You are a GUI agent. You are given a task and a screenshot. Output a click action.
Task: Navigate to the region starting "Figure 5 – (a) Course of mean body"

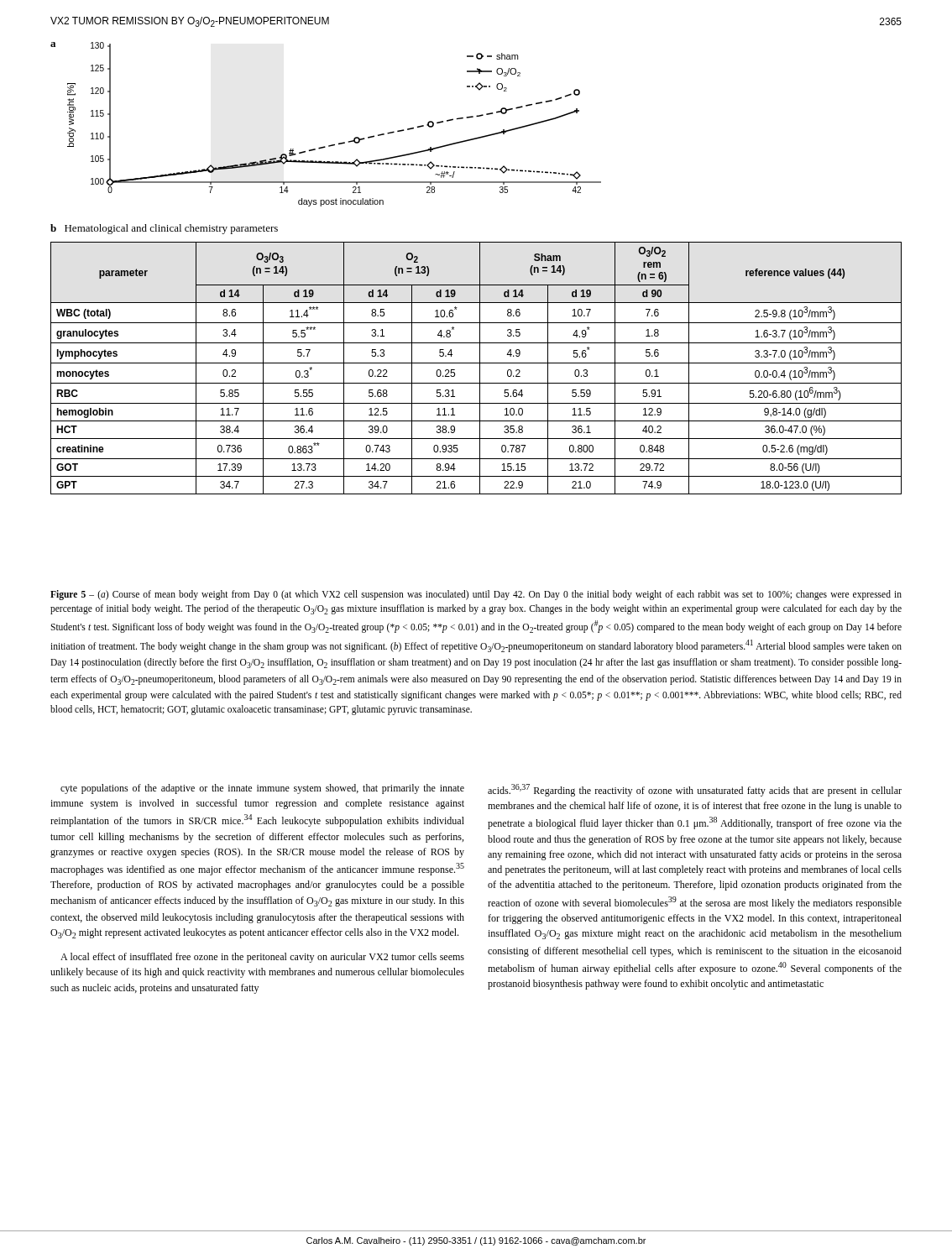(x=476, y=652)
